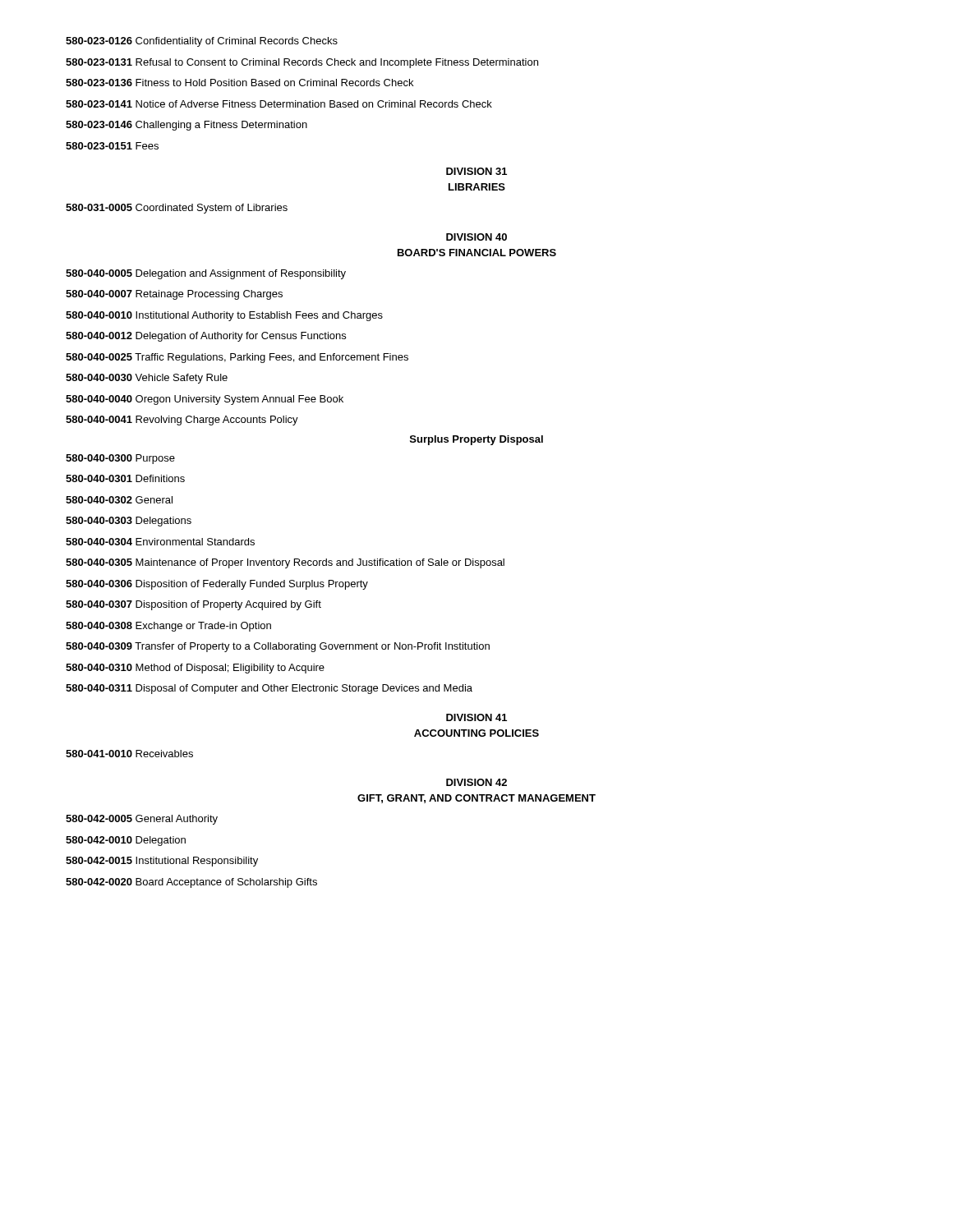The image size is (953, 1232).
Task: Locate the text "DIVISION 41"
Action: (x=476, y=717)
